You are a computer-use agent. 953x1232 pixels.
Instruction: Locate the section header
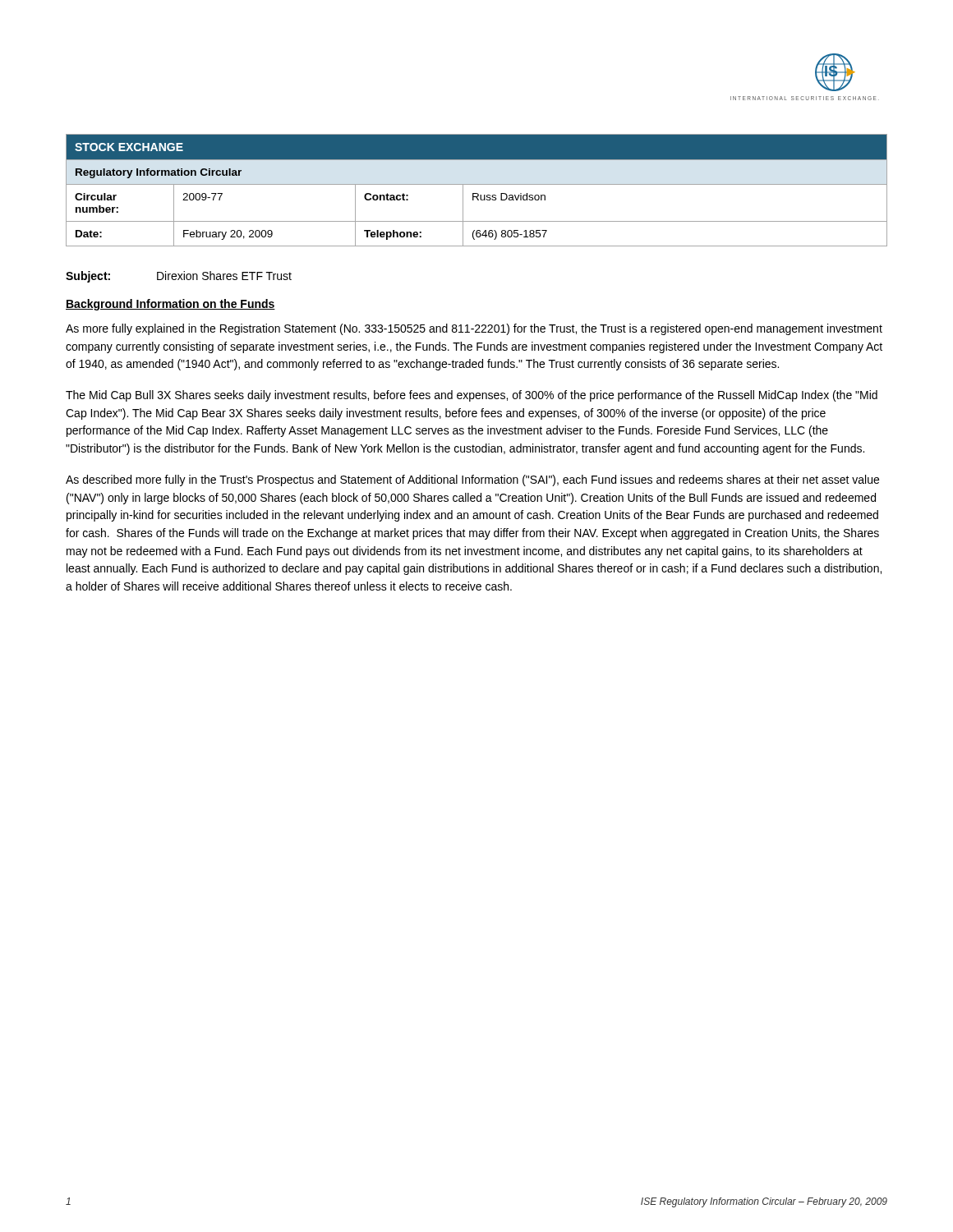(170, 304)
